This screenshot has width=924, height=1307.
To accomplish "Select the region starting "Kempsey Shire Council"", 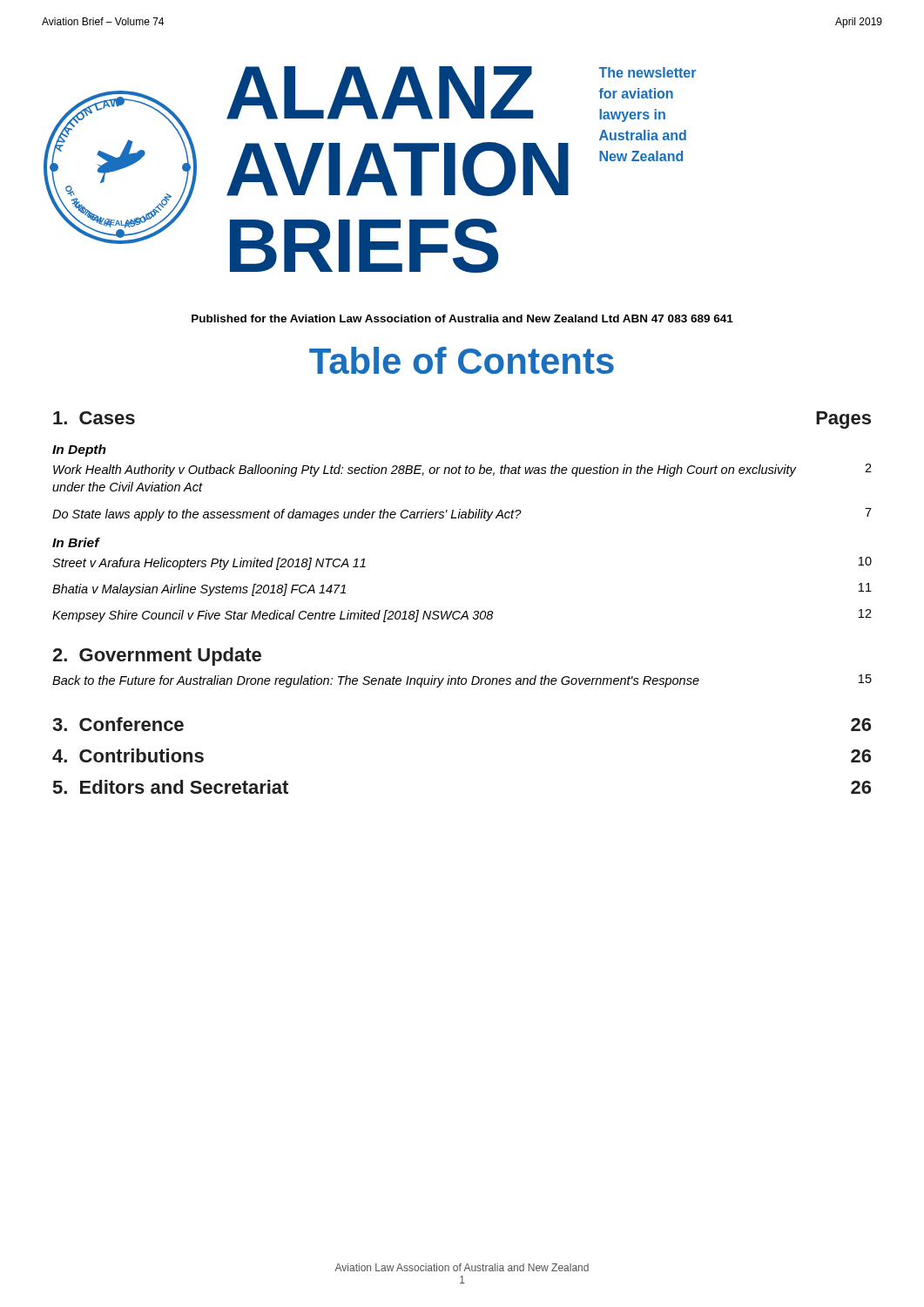I will coord(462,616).
